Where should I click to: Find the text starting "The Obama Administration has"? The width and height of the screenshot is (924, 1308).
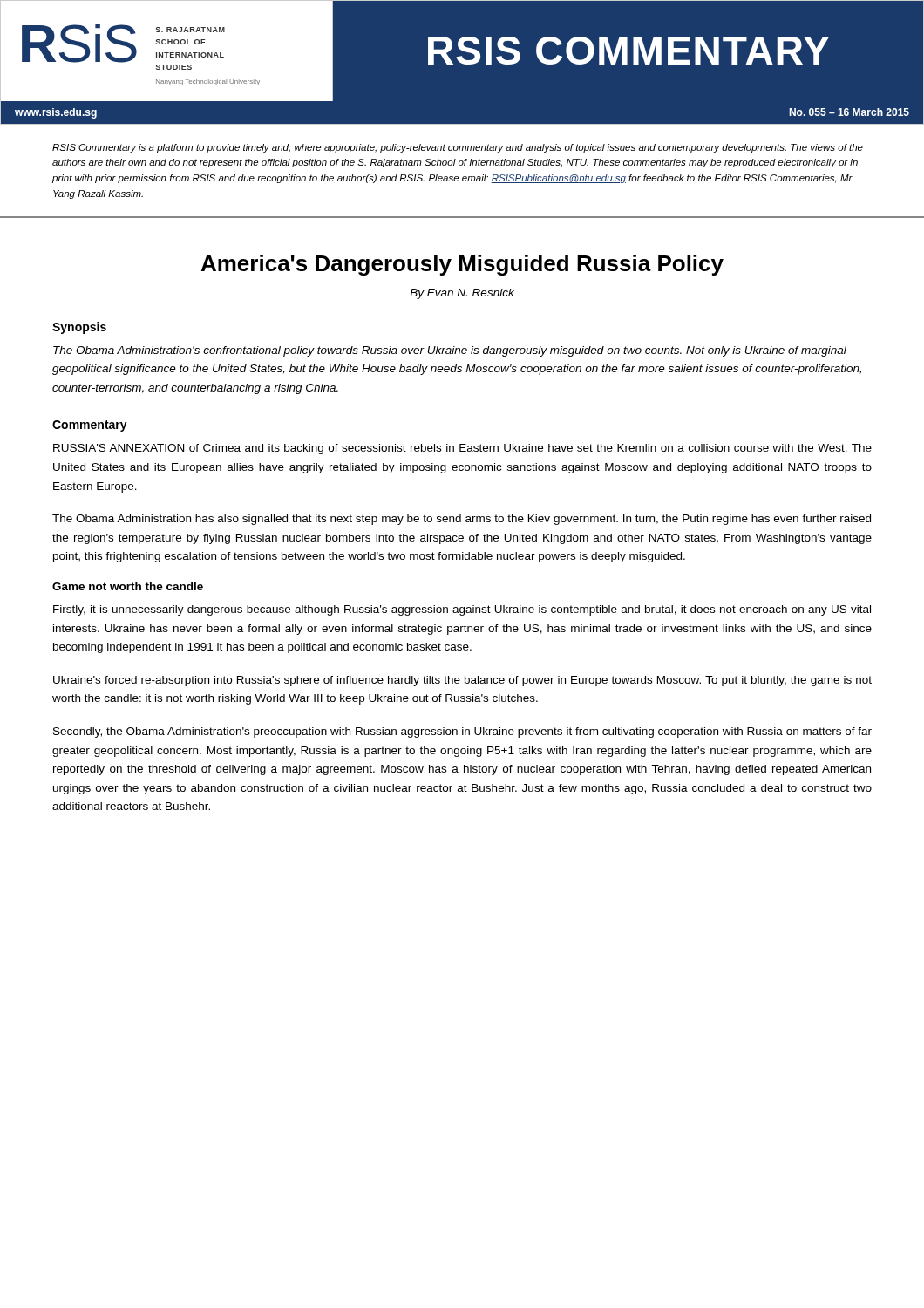(462, 537)
